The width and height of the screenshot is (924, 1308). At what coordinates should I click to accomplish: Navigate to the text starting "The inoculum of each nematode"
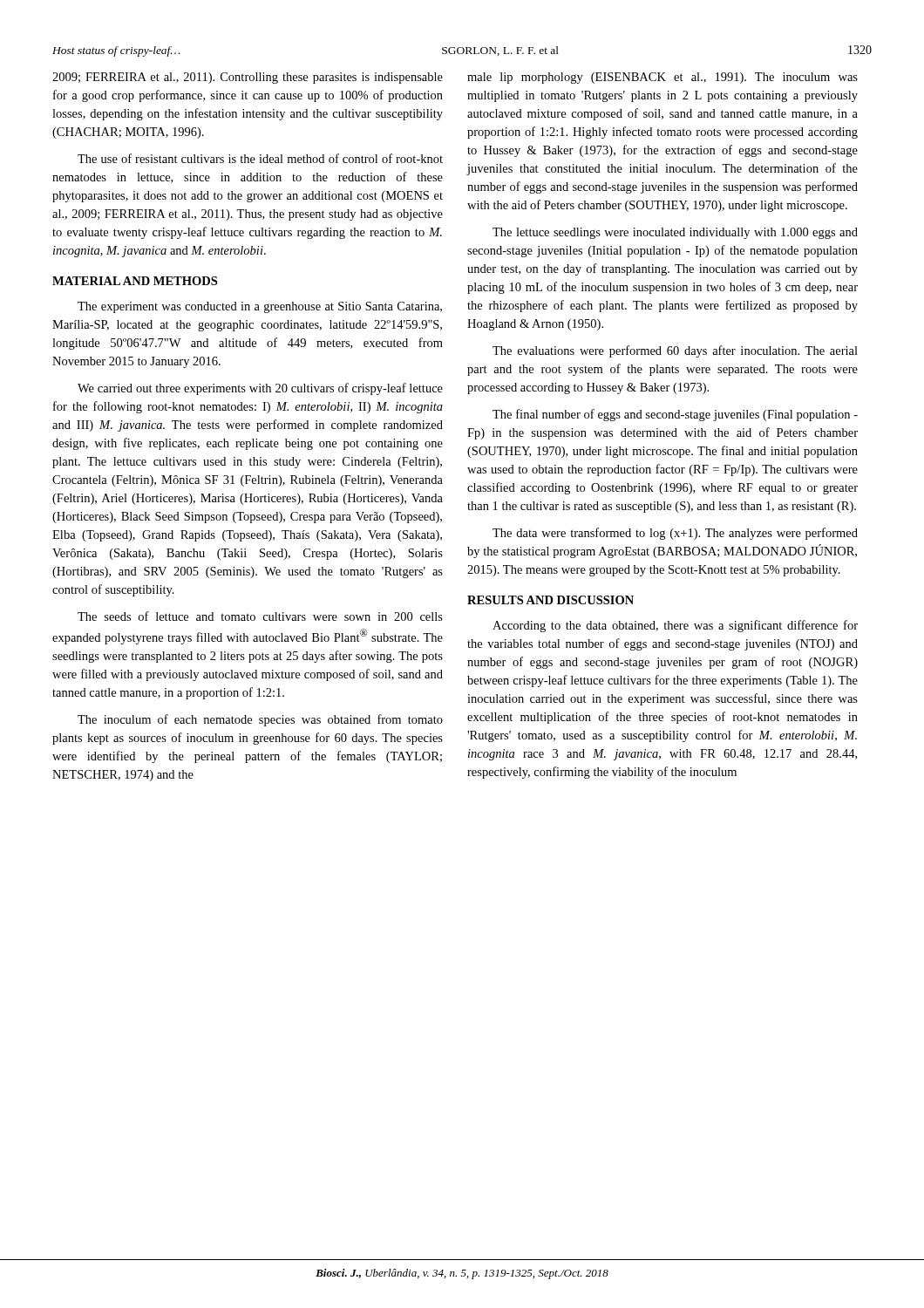(248, 747)
